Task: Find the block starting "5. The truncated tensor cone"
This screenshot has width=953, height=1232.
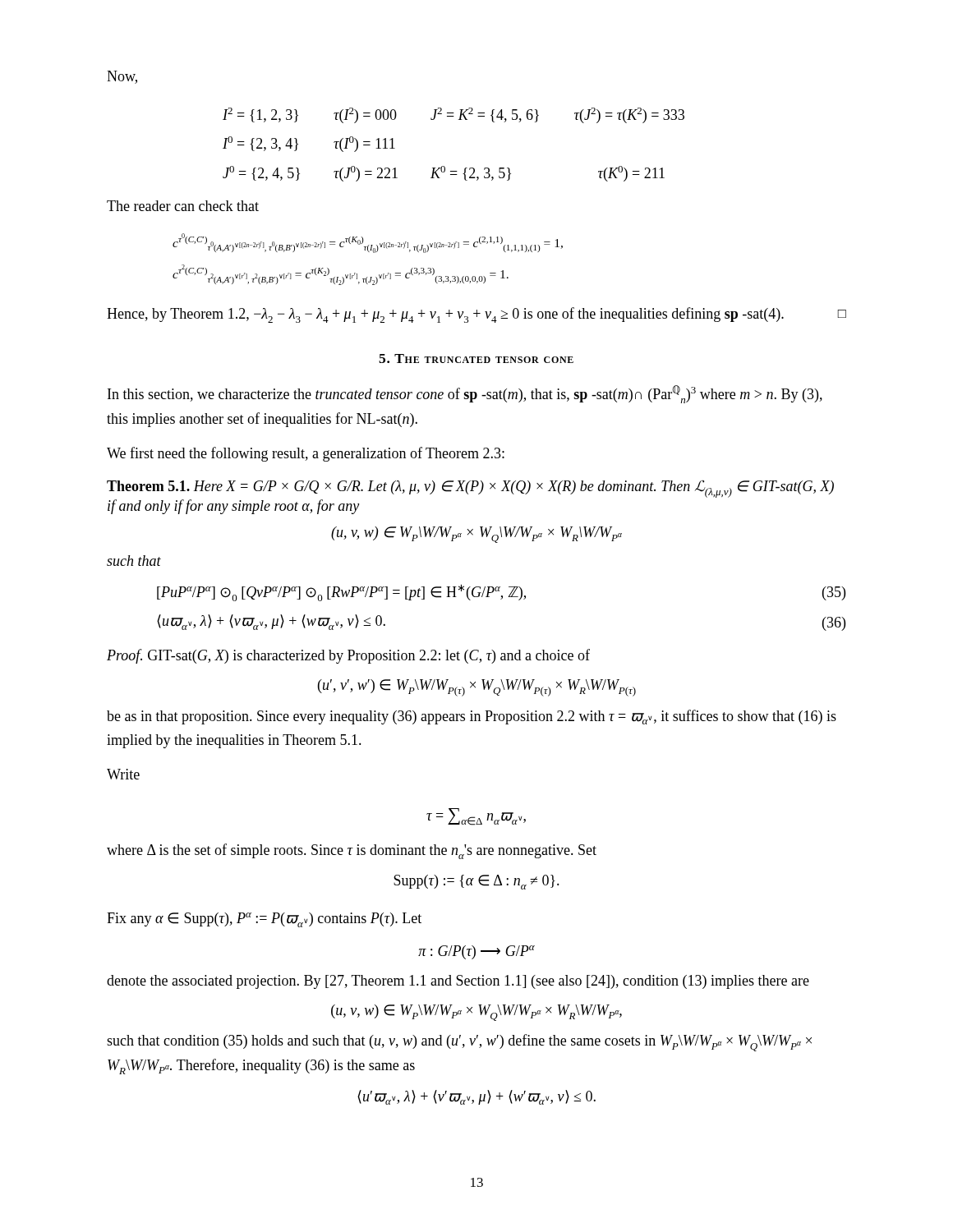Action: point(476,358)
